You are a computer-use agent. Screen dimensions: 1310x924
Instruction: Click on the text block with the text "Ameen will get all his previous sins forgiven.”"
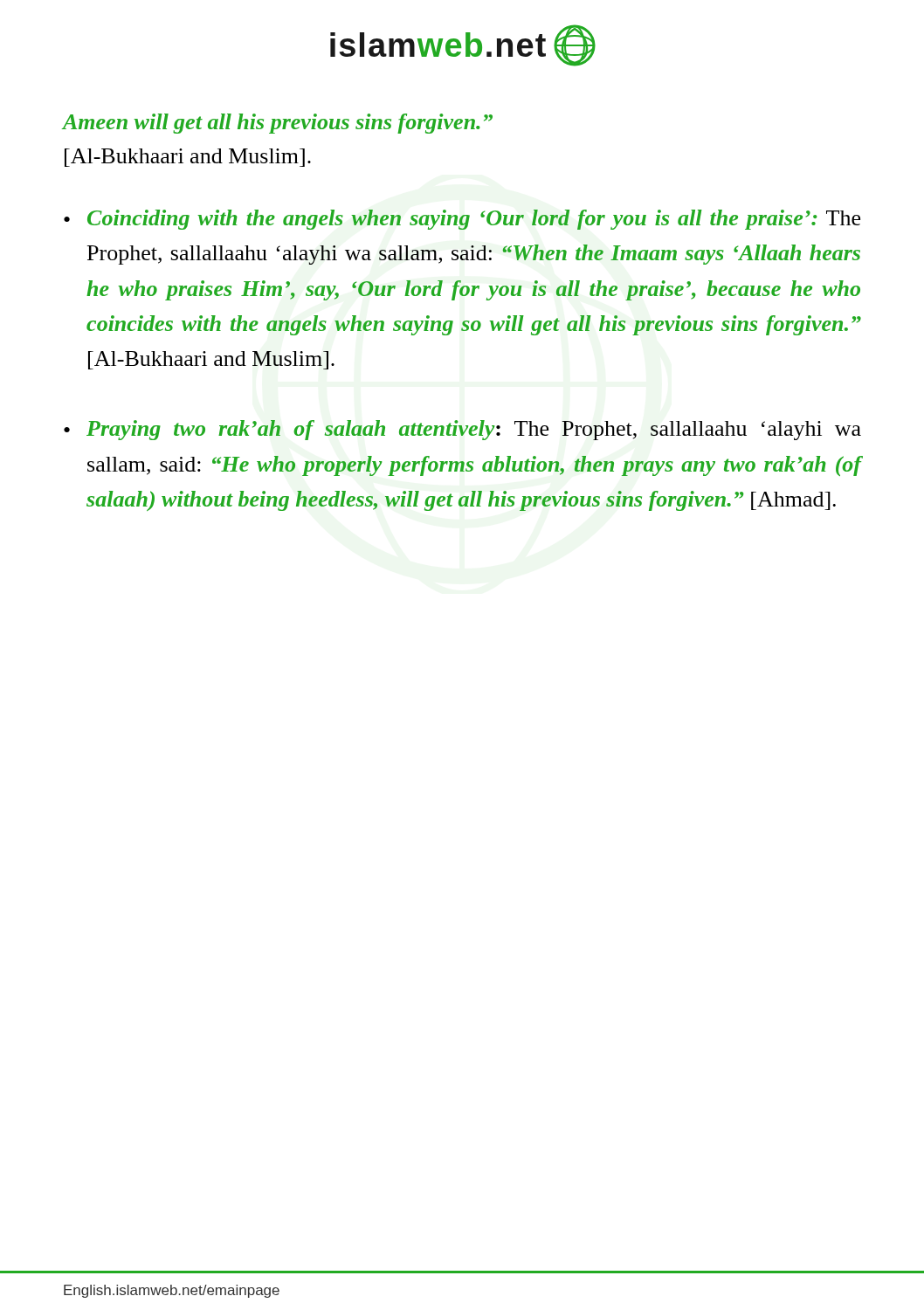278,139
